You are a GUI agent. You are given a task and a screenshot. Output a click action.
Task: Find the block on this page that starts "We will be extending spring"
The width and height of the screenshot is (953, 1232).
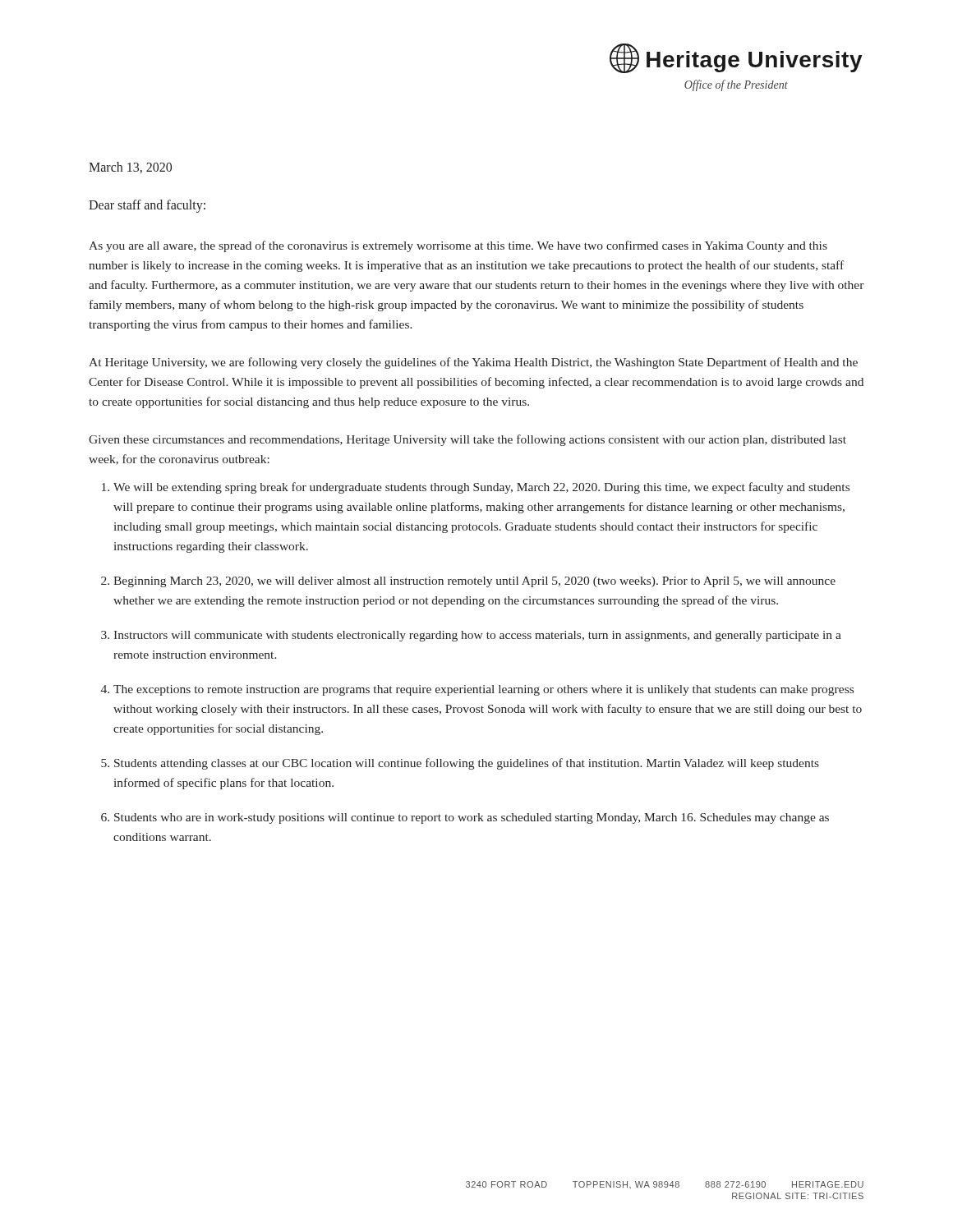(x=482, y=516)
